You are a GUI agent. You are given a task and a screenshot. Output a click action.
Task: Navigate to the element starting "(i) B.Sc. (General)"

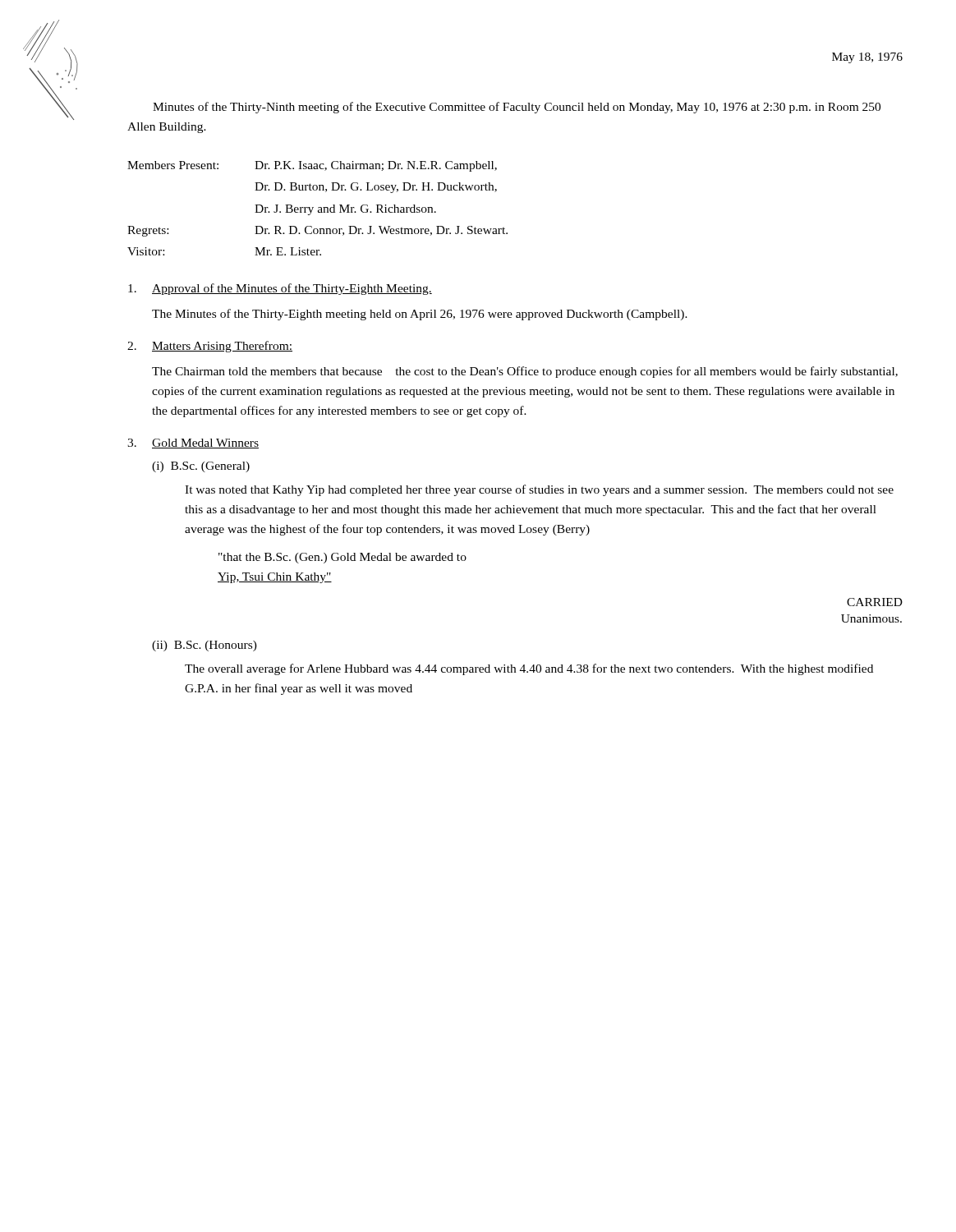(x=201, y=465)
